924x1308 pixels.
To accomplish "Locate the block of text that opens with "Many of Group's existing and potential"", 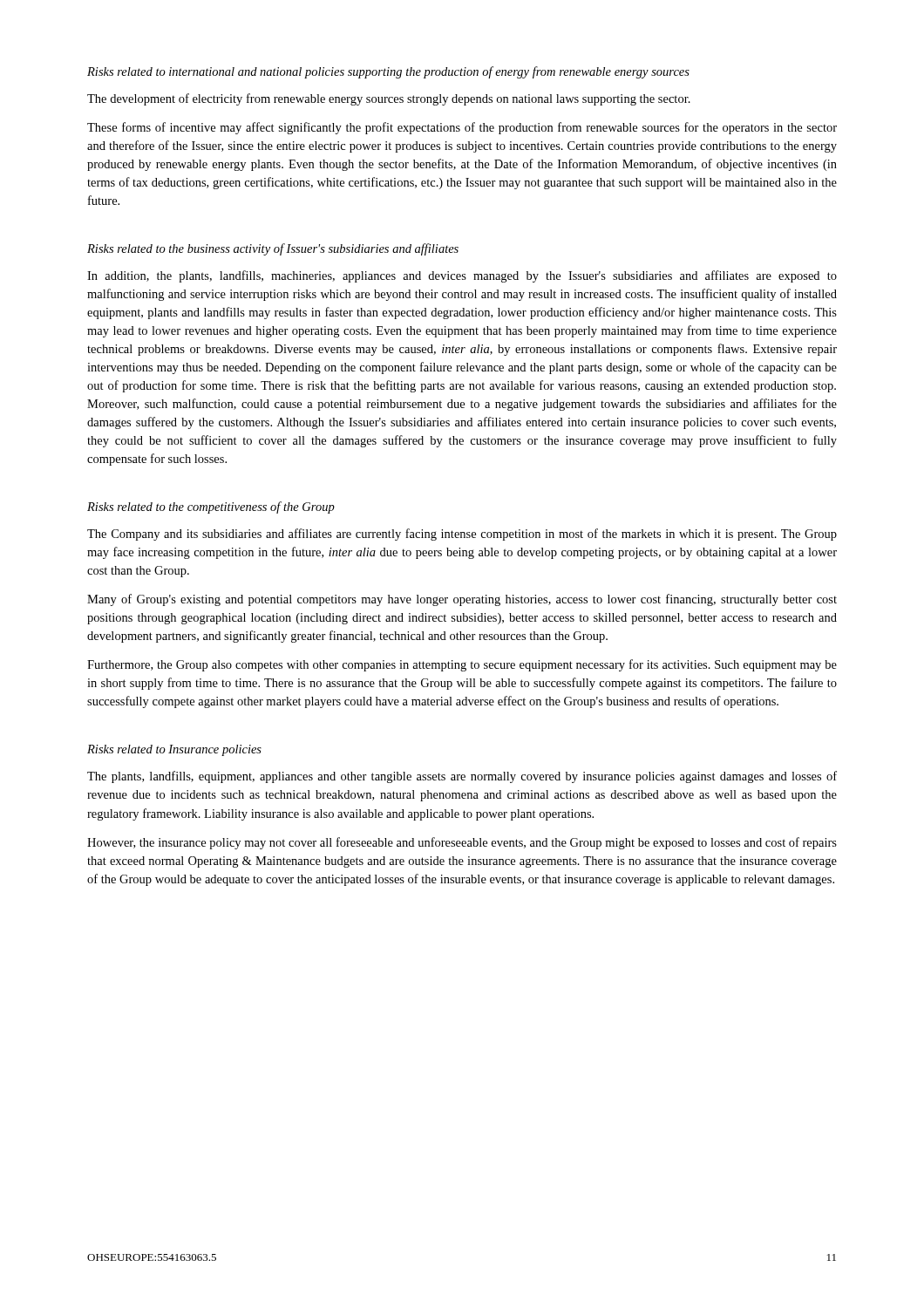I will point(462,618).
